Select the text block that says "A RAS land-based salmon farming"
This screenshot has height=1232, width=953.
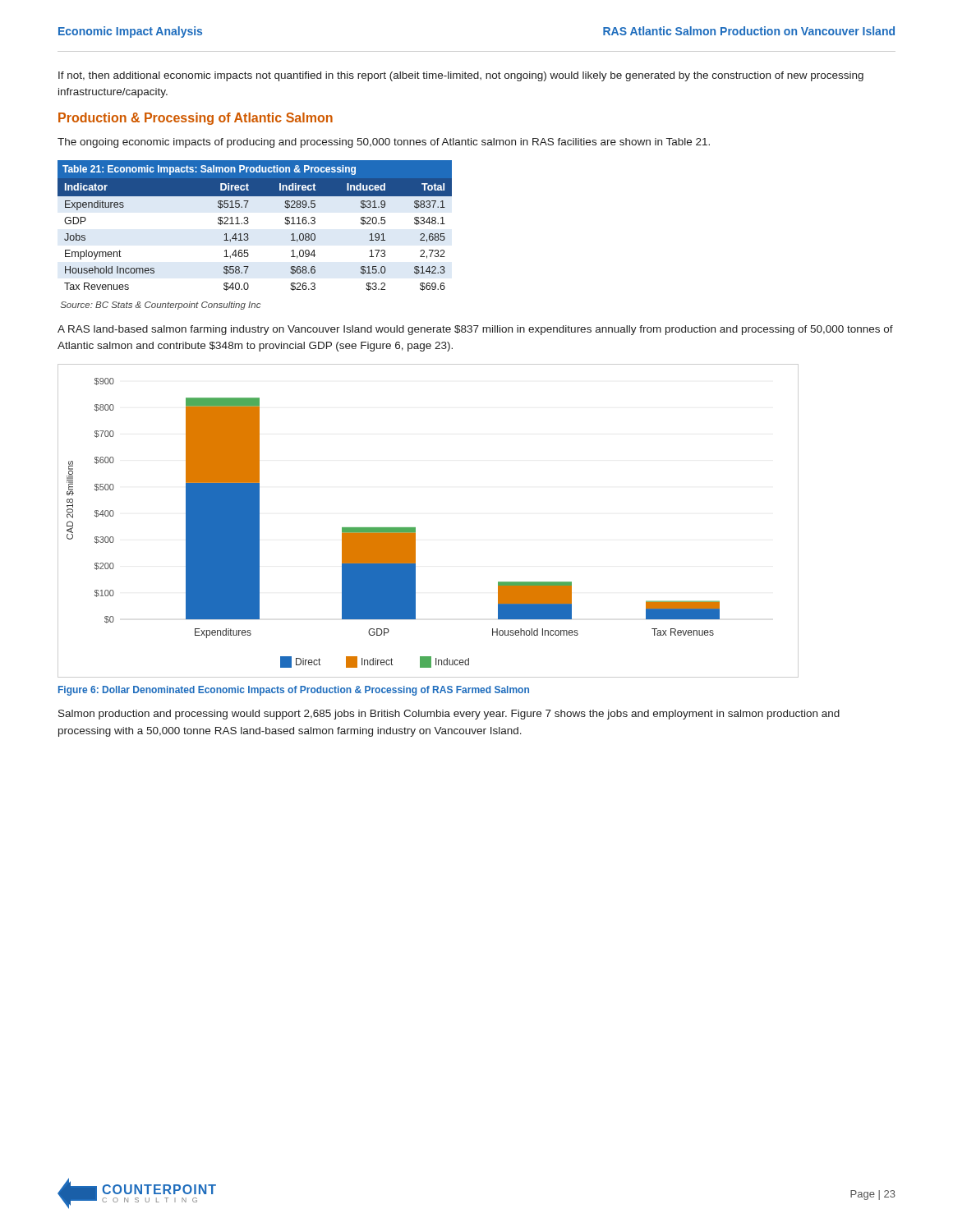coord(475,337)
